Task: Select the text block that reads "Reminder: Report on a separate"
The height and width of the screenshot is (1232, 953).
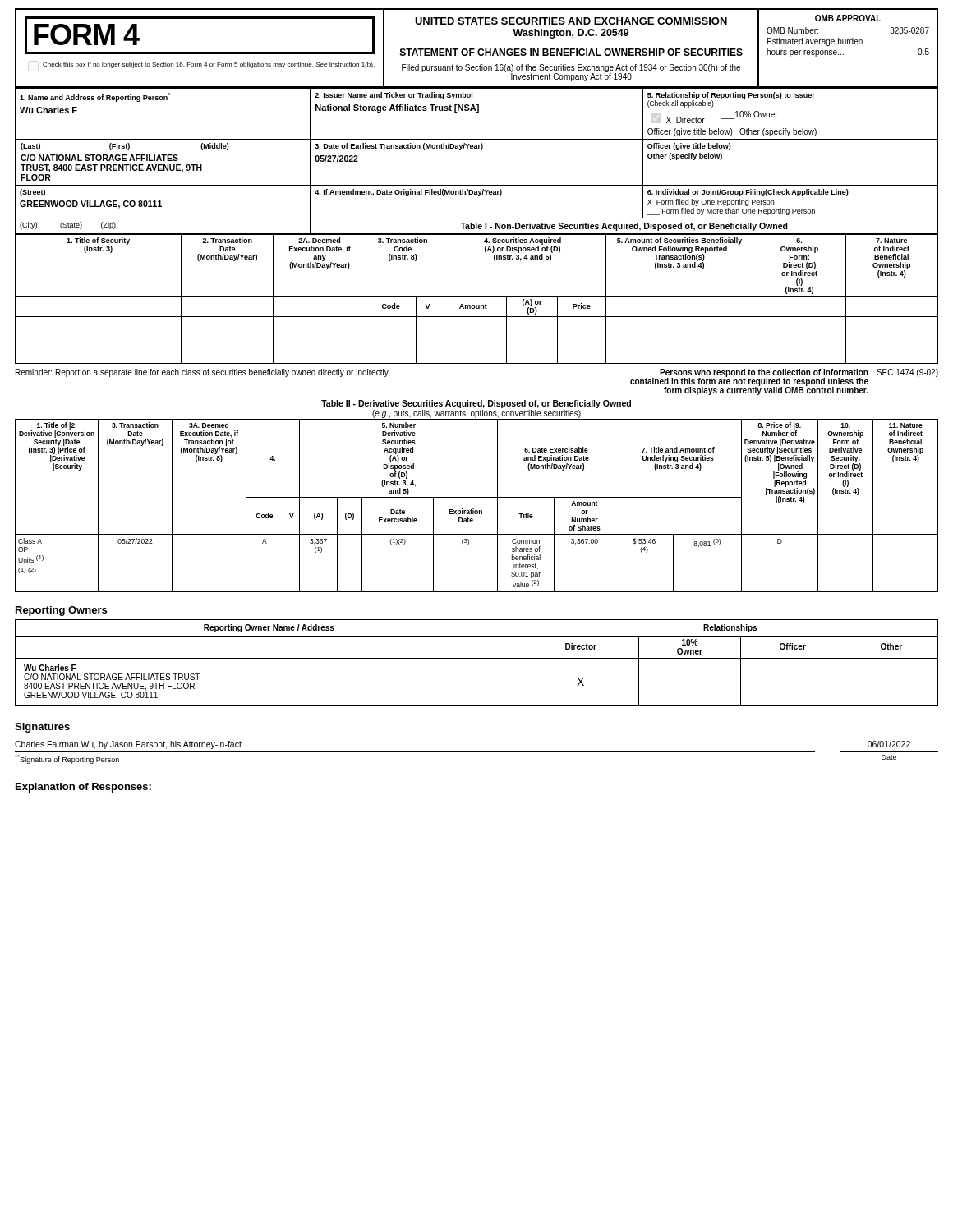Action: 206,375
